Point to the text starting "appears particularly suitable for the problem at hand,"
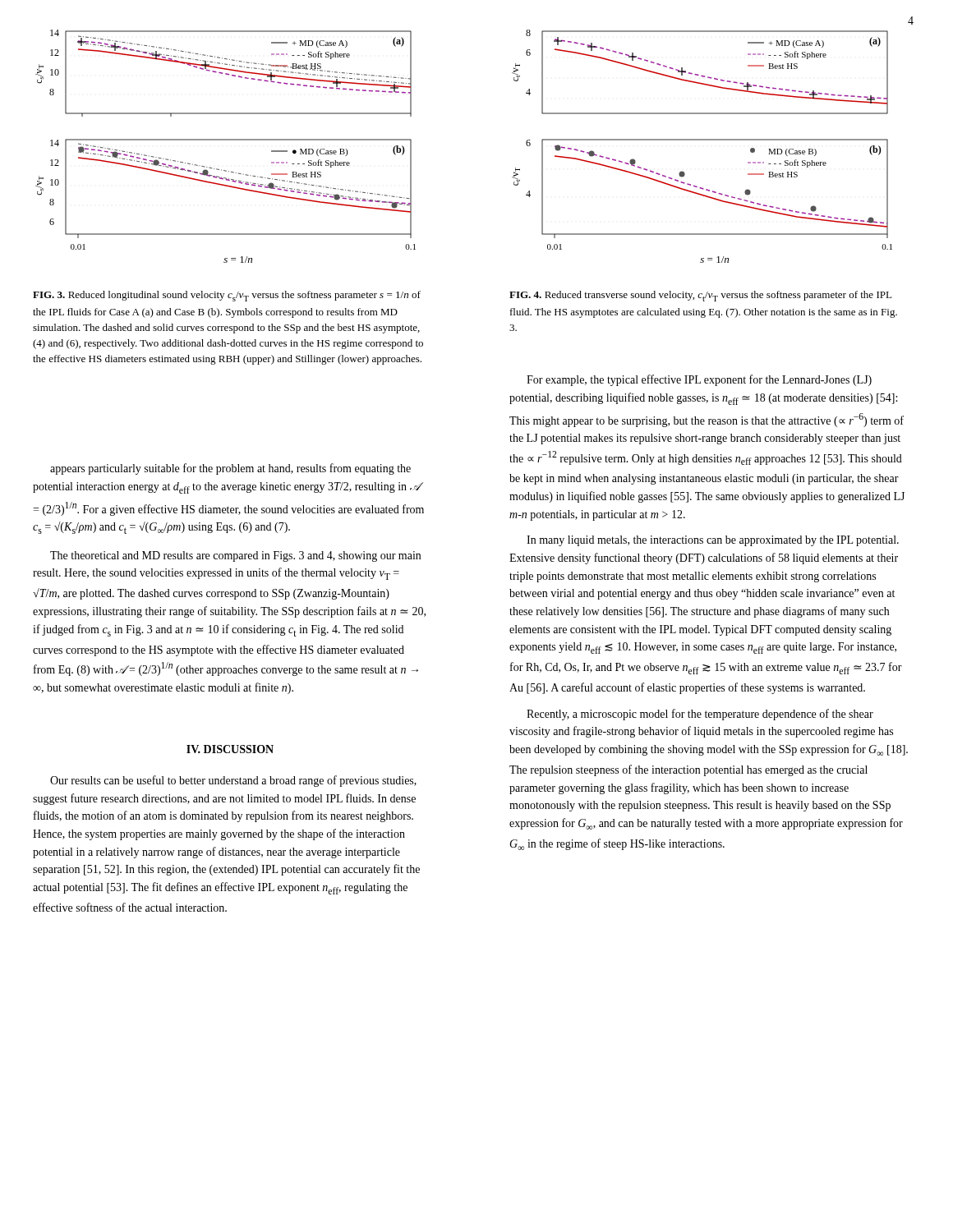This screenshot has height=1232, width=953. pos(230,578)
